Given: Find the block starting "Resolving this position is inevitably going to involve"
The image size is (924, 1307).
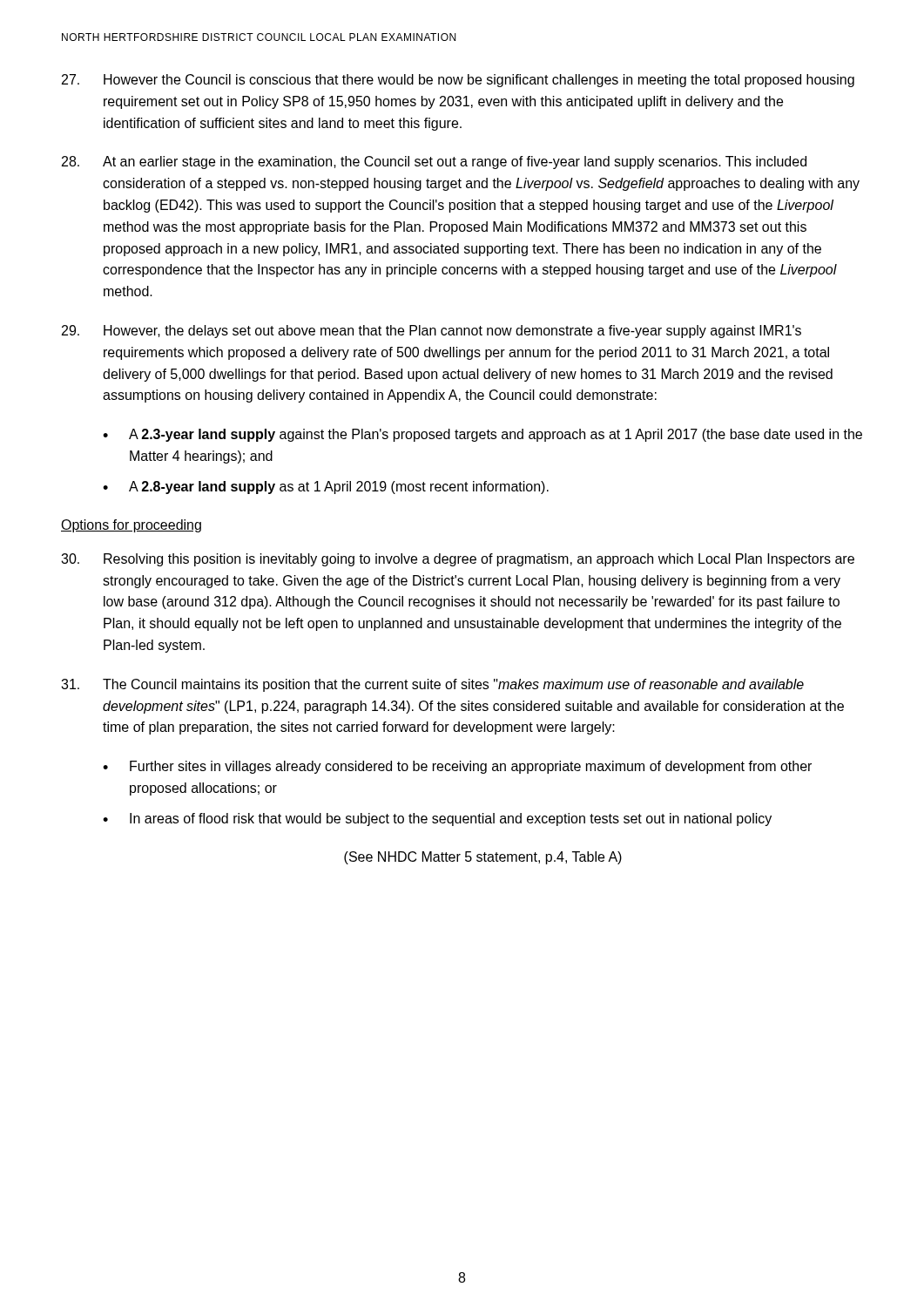Looking at the screenshot, I should [462, 603].
